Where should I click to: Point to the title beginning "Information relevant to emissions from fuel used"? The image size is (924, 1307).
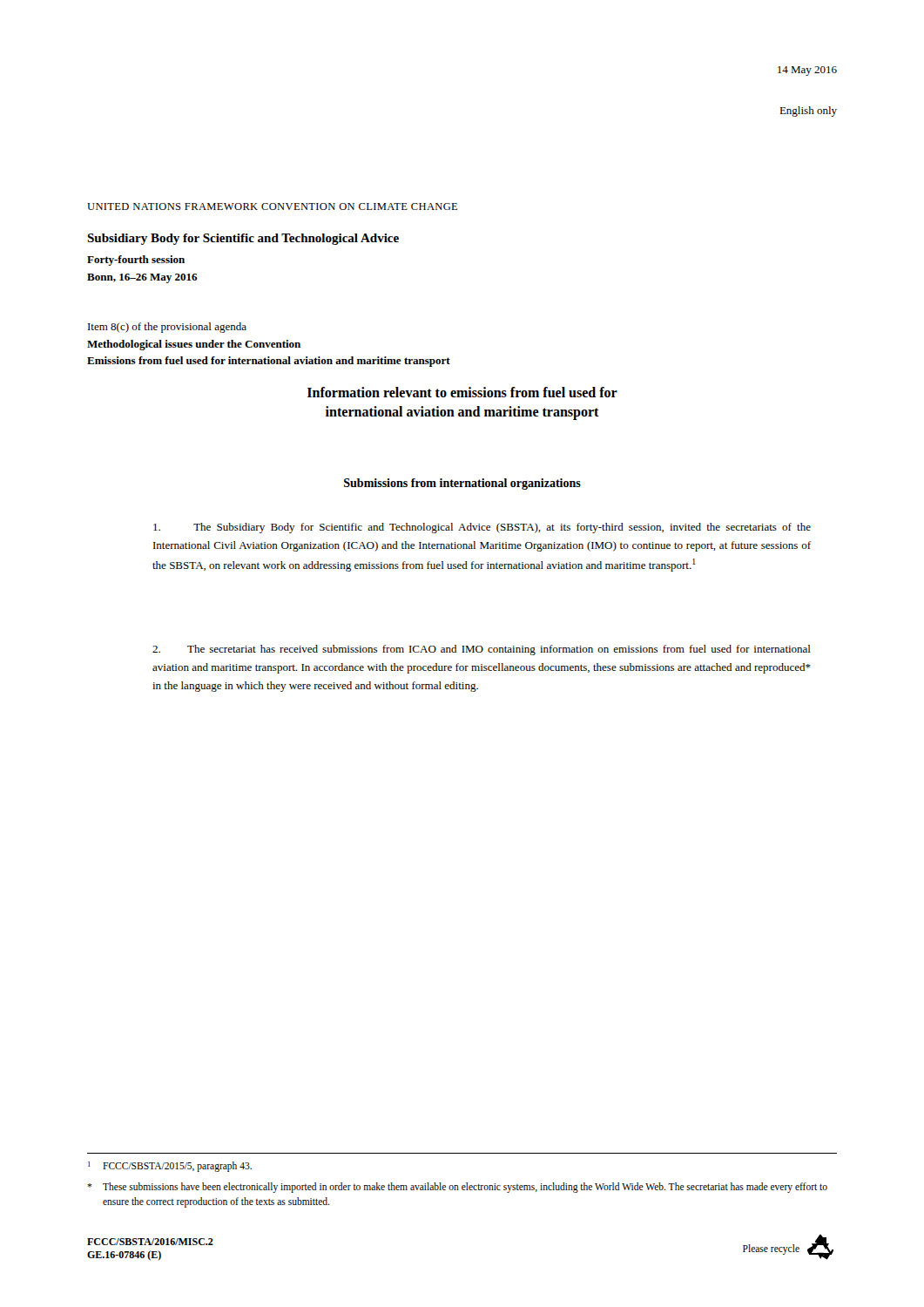[462, 402]
